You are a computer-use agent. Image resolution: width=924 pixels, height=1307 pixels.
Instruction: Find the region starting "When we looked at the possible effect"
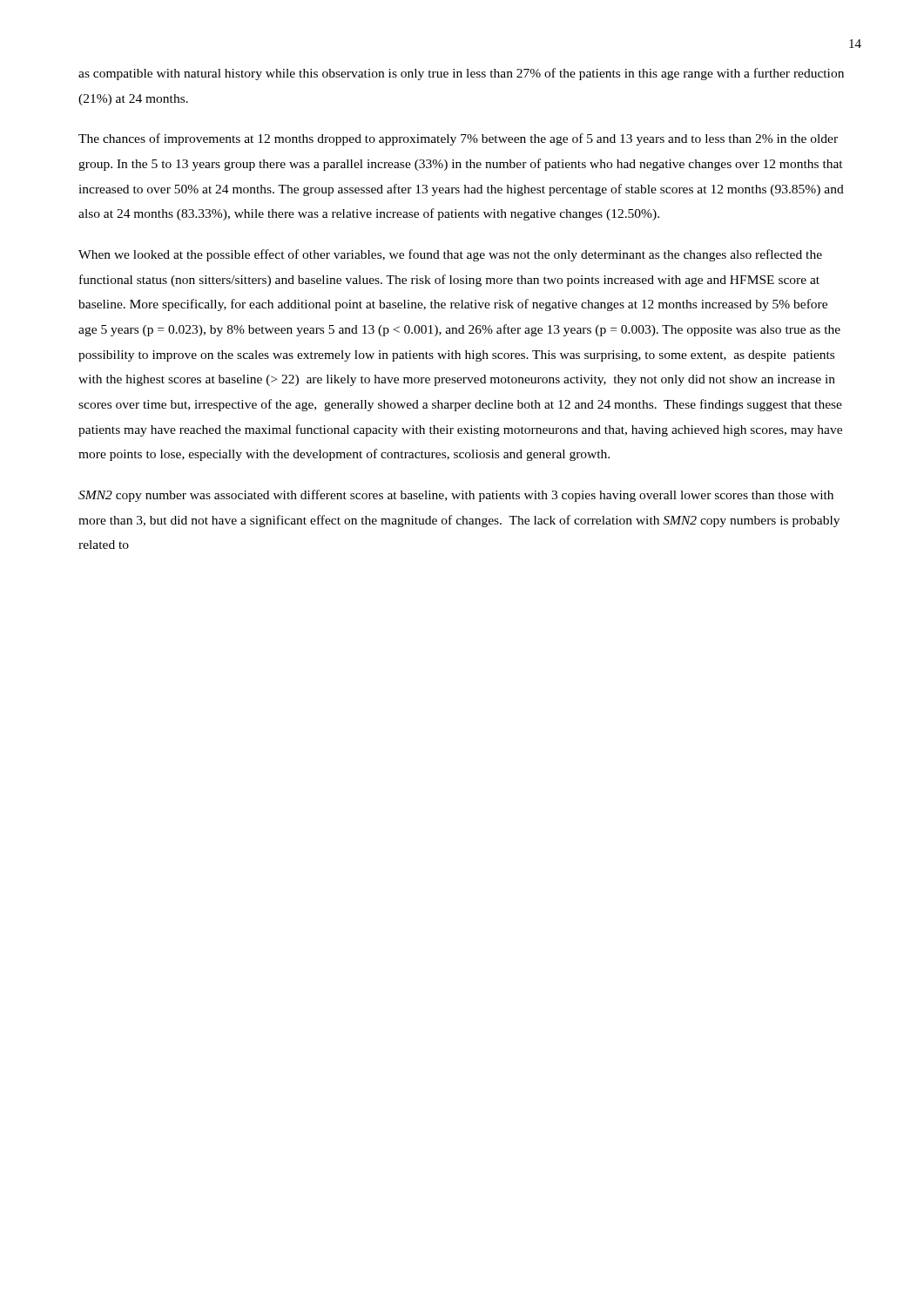[x=461, y=354]
